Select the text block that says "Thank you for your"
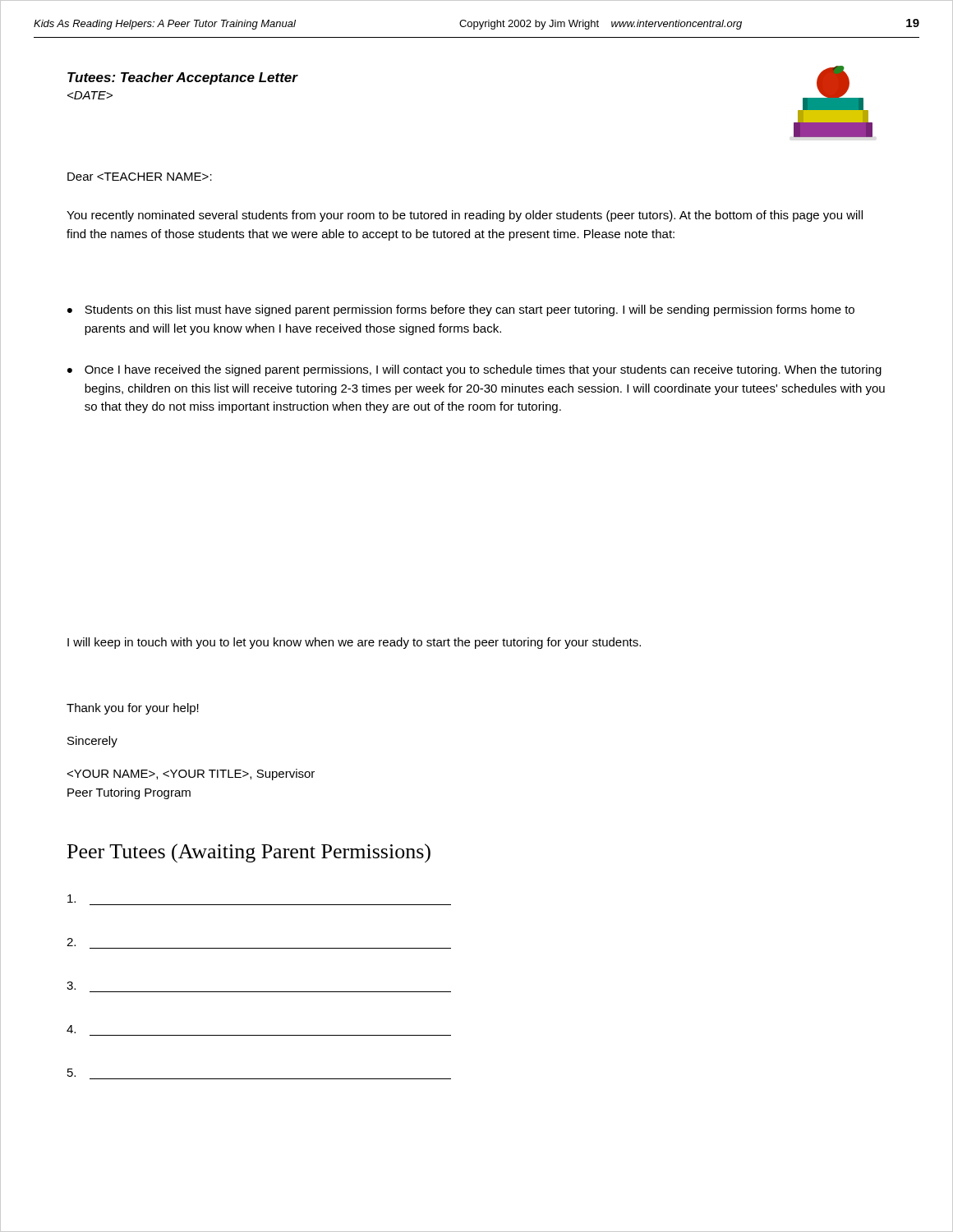Screen dimensions: 1232x953 coord(133,708)
